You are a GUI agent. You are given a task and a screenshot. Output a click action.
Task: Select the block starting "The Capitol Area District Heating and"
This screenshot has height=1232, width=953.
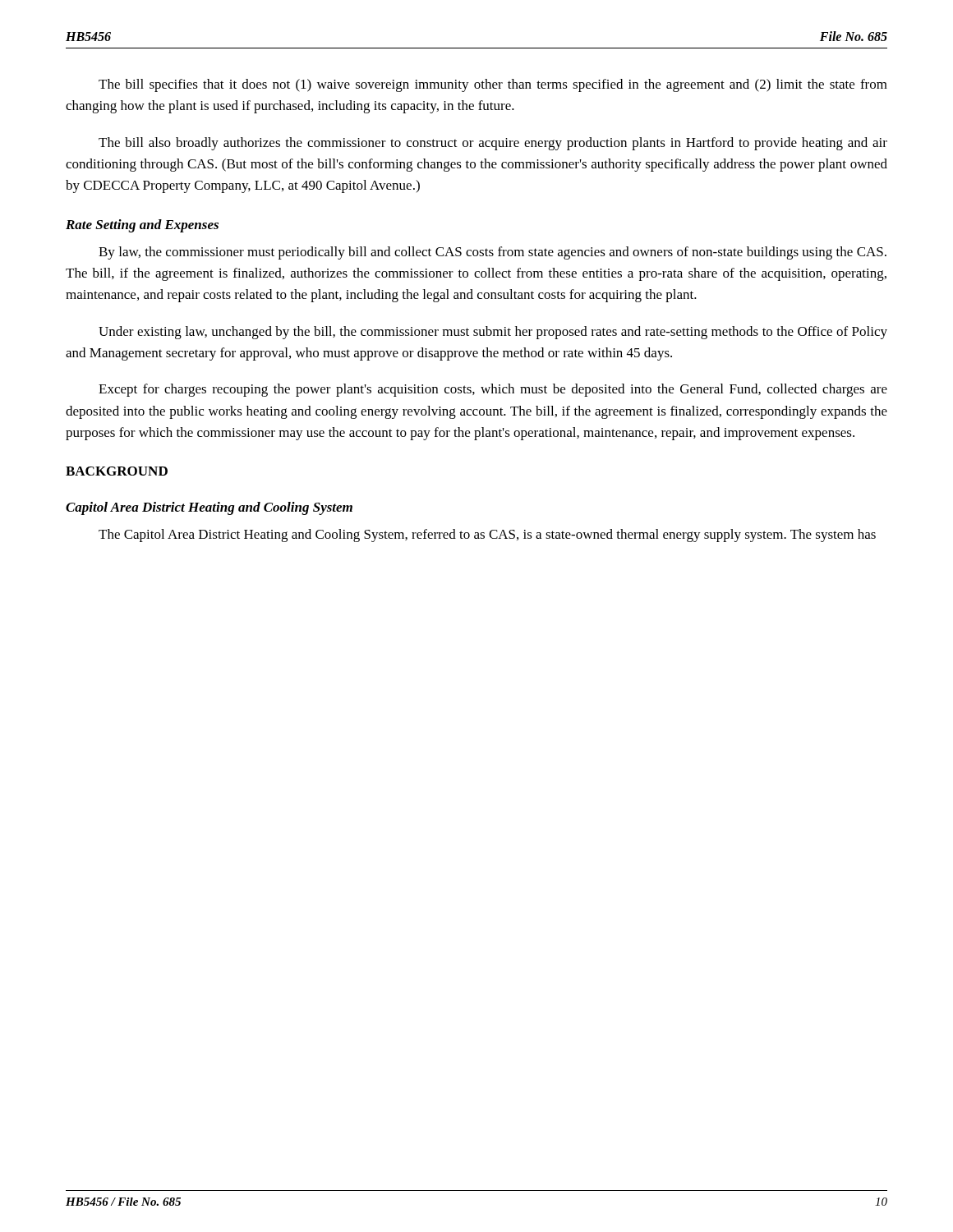476,535
